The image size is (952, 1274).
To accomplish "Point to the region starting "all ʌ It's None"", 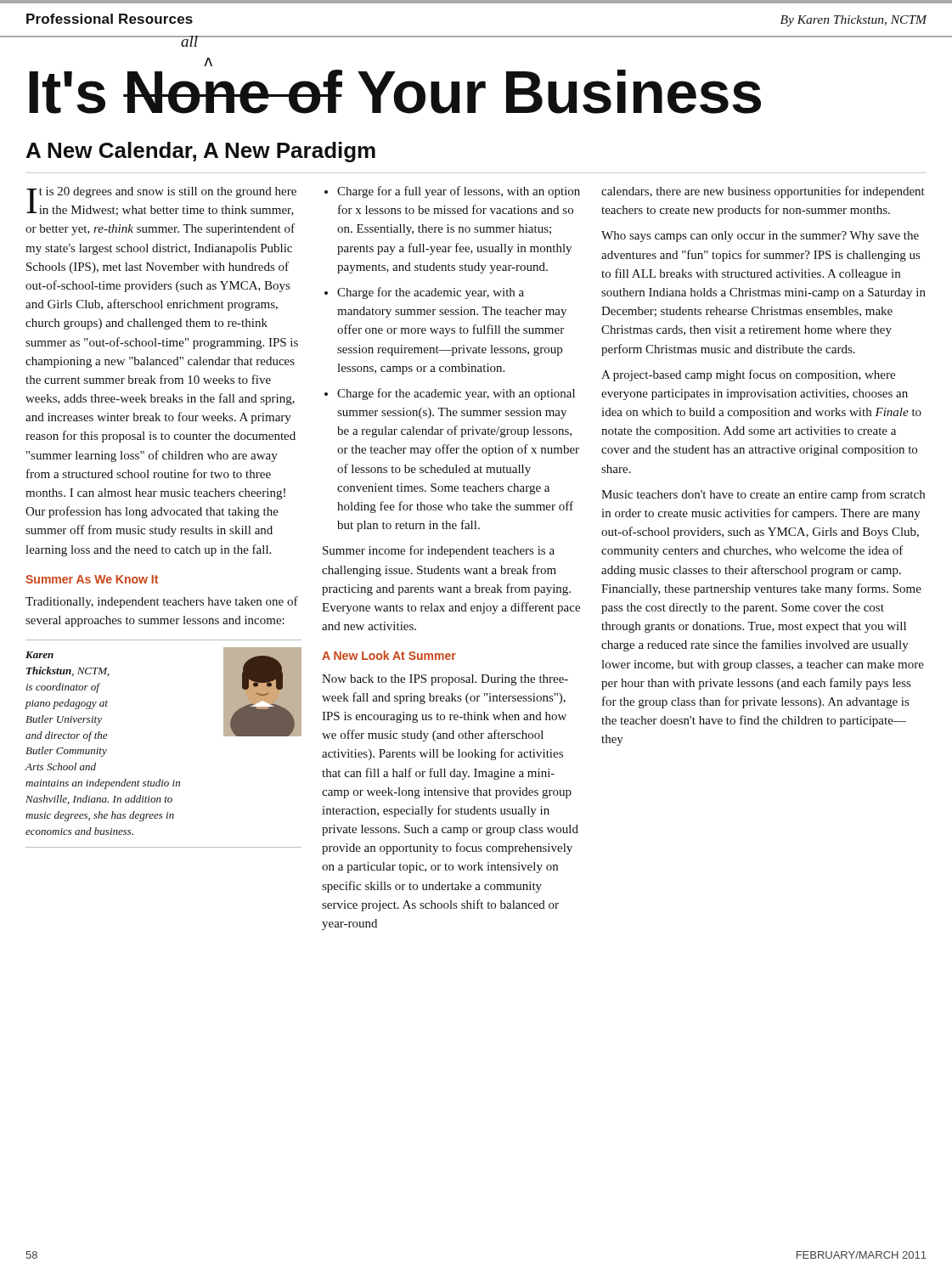I will click(x=476, y=83).
